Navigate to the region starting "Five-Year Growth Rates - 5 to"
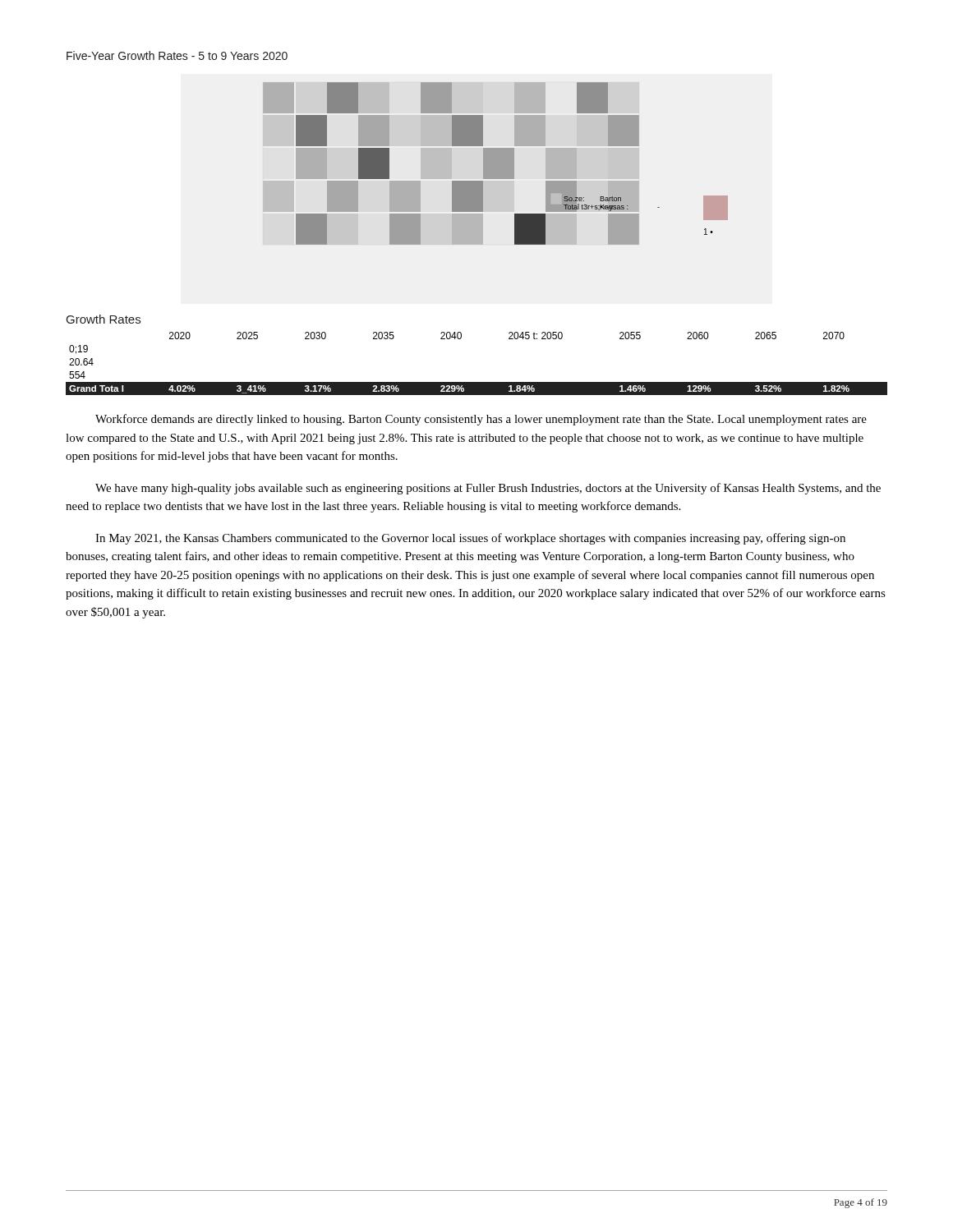 [177, 56]
